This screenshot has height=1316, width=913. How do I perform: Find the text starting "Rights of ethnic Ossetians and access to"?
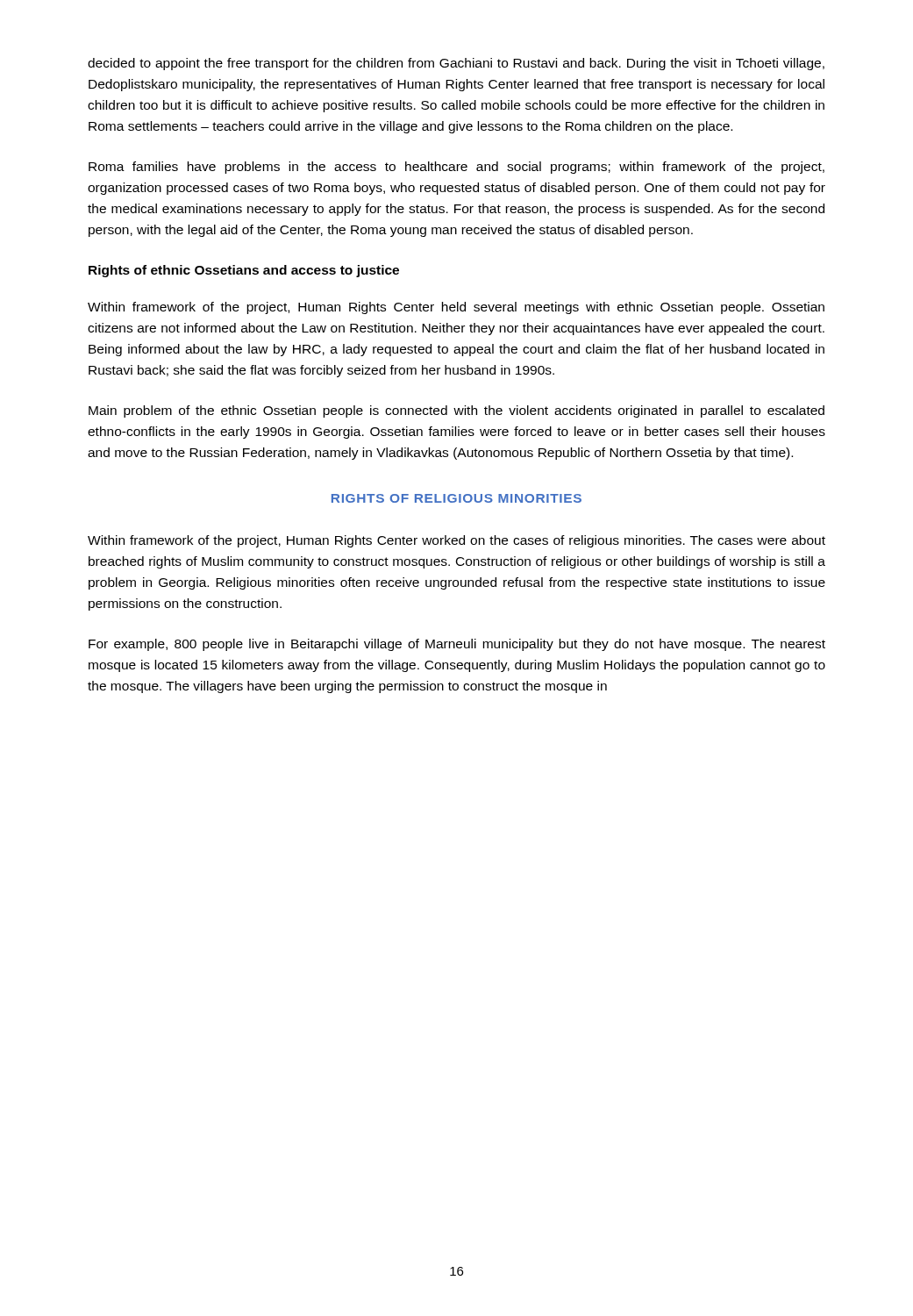[244, 270]
